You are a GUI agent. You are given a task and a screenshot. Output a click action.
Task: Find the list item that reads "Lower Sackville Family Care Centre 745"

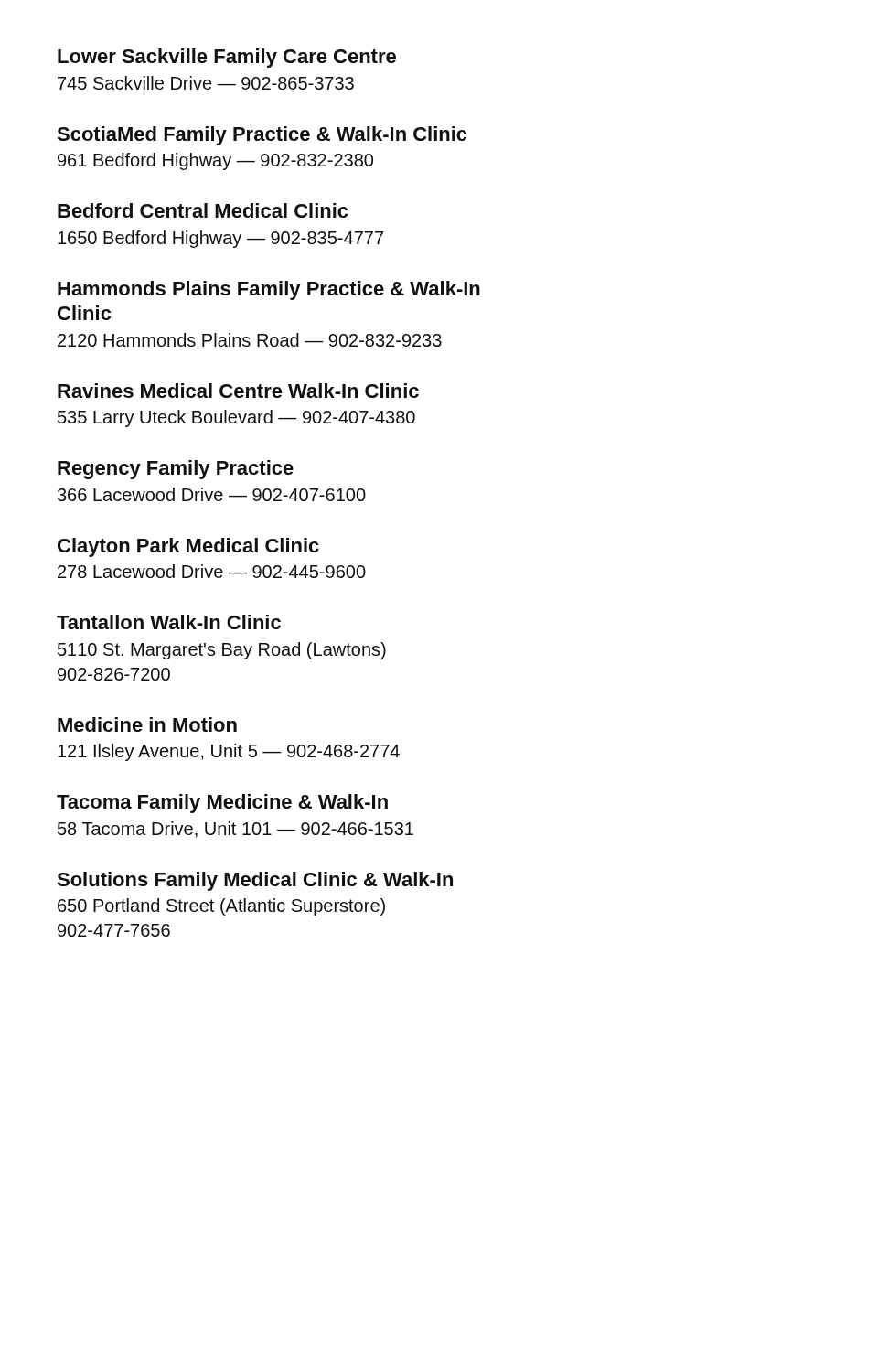coord(227,58)
